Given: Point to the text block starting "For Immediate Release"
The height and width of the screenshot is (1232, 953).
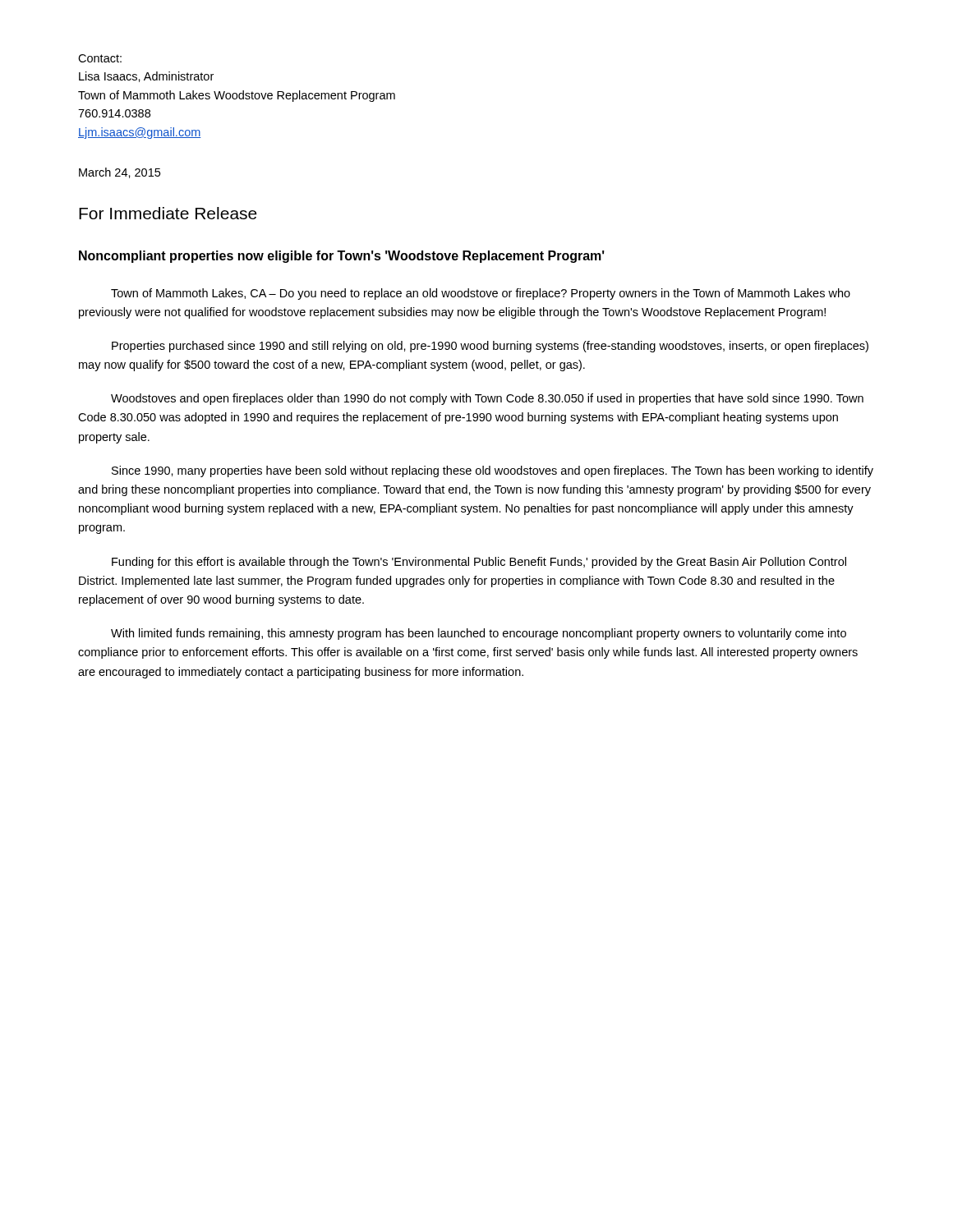Looking at the screenshot, I should pos(168,213).
